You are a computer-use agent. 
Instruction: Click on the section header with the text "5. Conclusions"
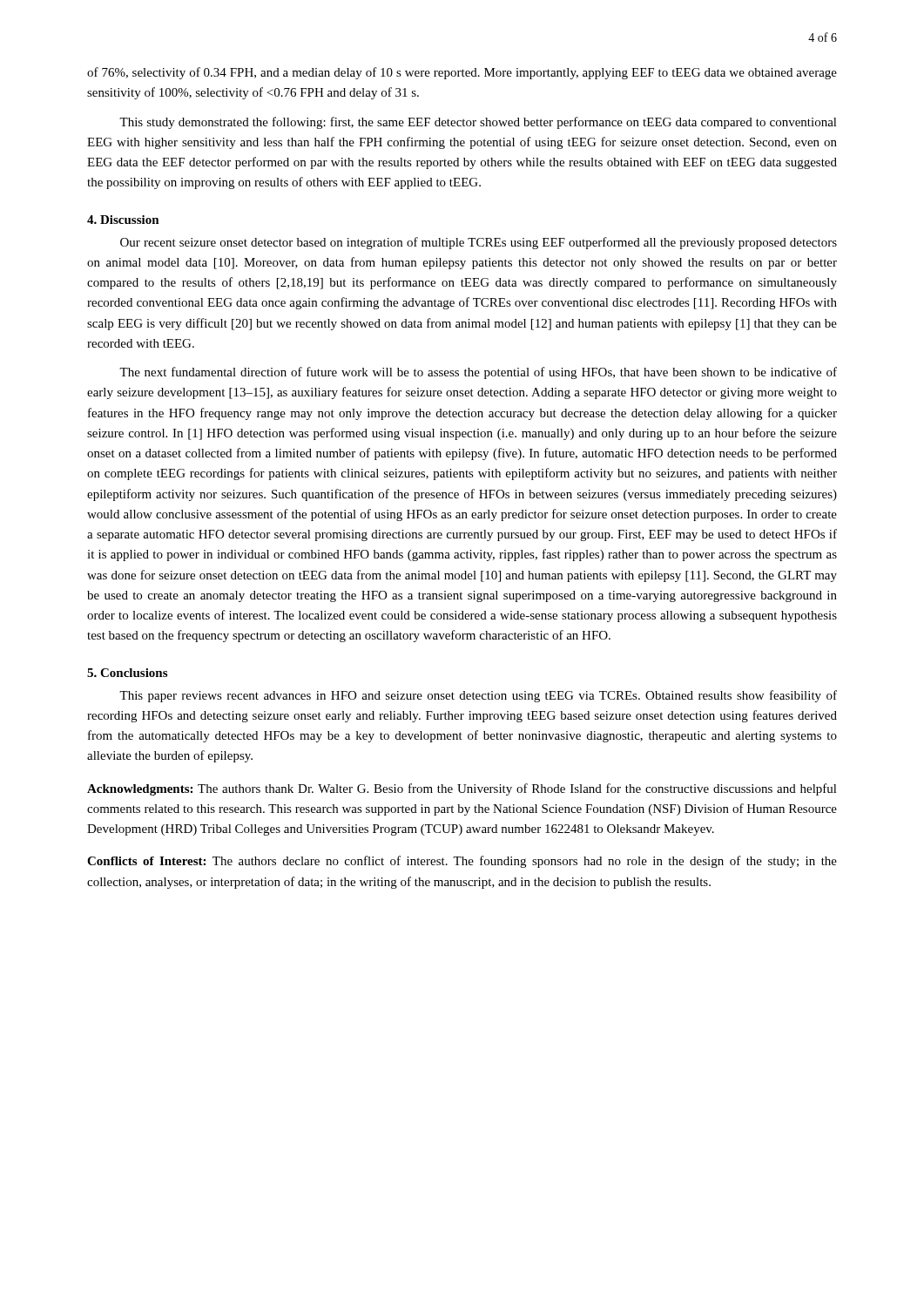(127, 672)
